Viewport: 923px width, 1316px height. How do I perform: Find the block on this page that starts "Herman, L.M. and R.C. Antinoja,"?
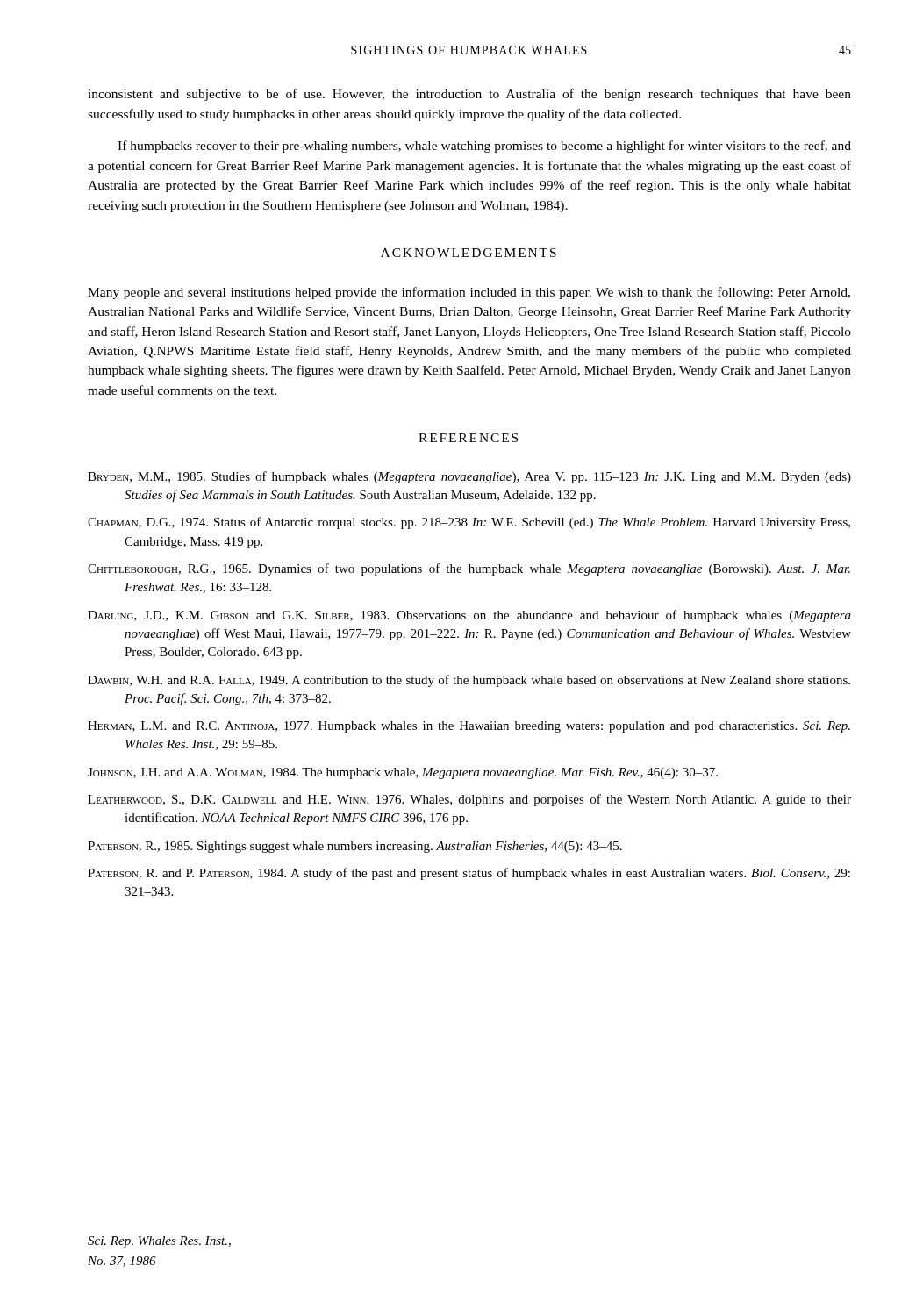[469, 735]
